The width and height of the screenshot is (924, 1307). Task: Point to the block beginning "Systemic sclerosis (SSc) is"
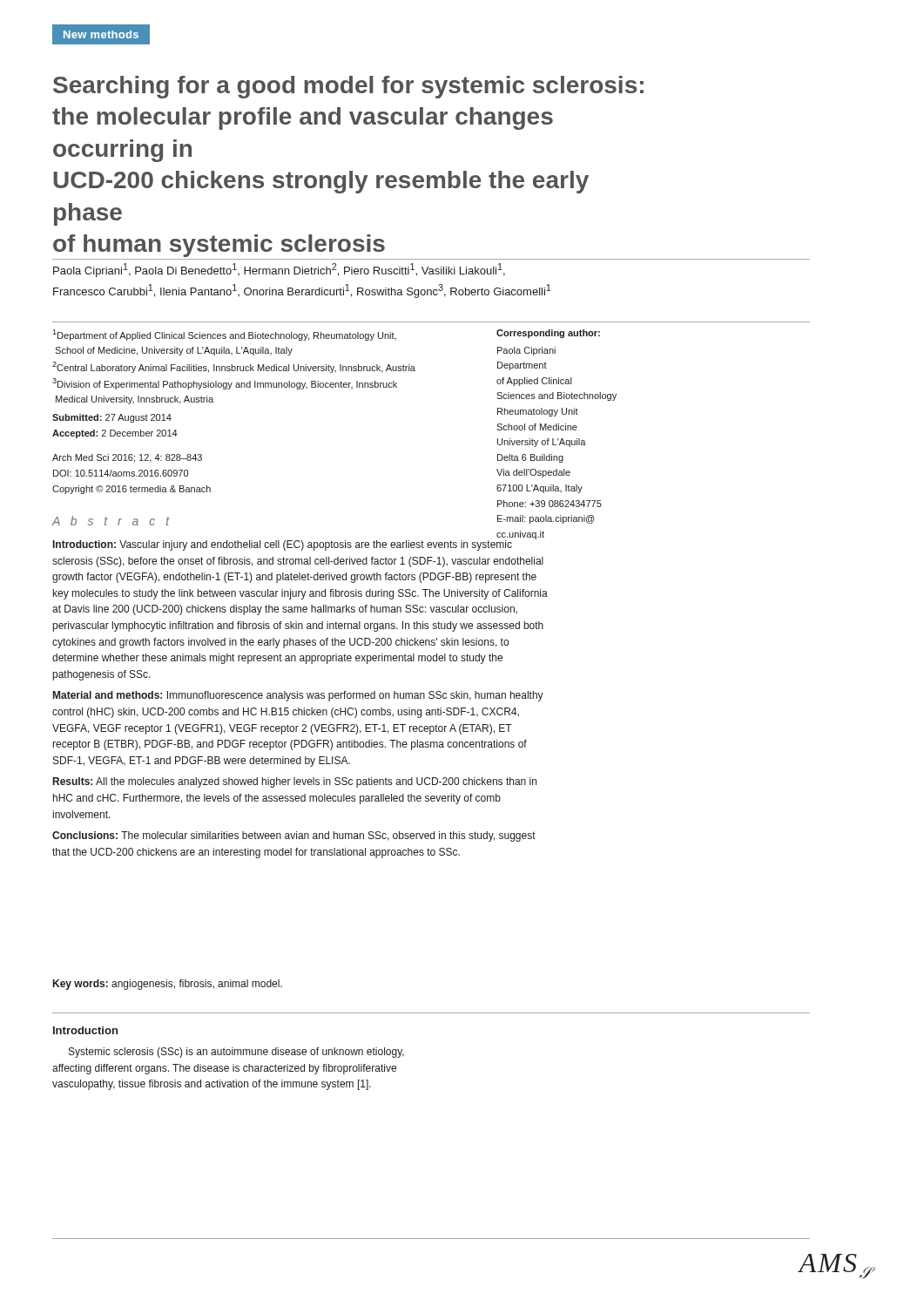[x=228, y=1068]
